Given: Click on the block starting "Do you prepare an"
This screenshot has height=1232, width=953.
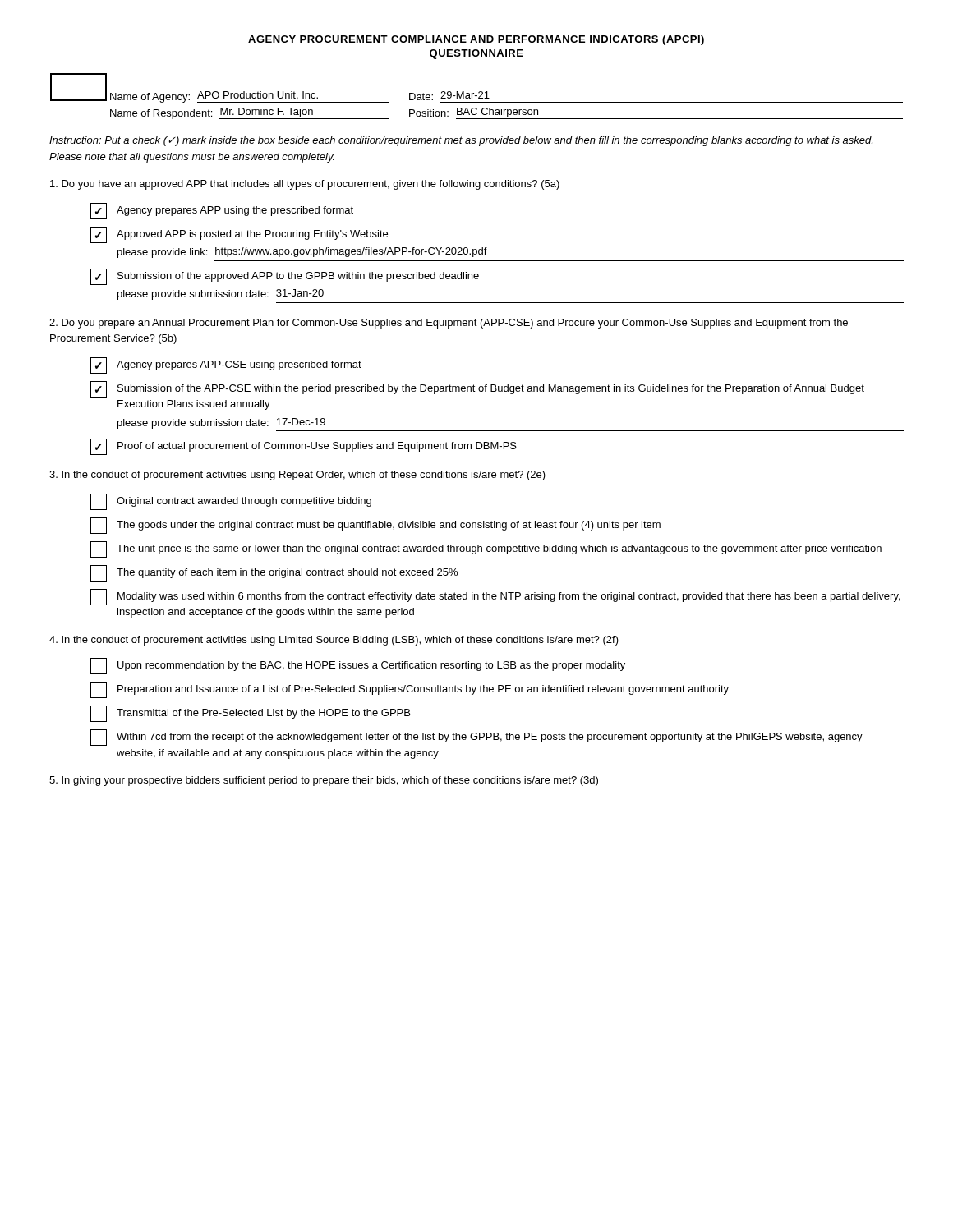Looking at the screenshot, I should [x=449, y=330].
